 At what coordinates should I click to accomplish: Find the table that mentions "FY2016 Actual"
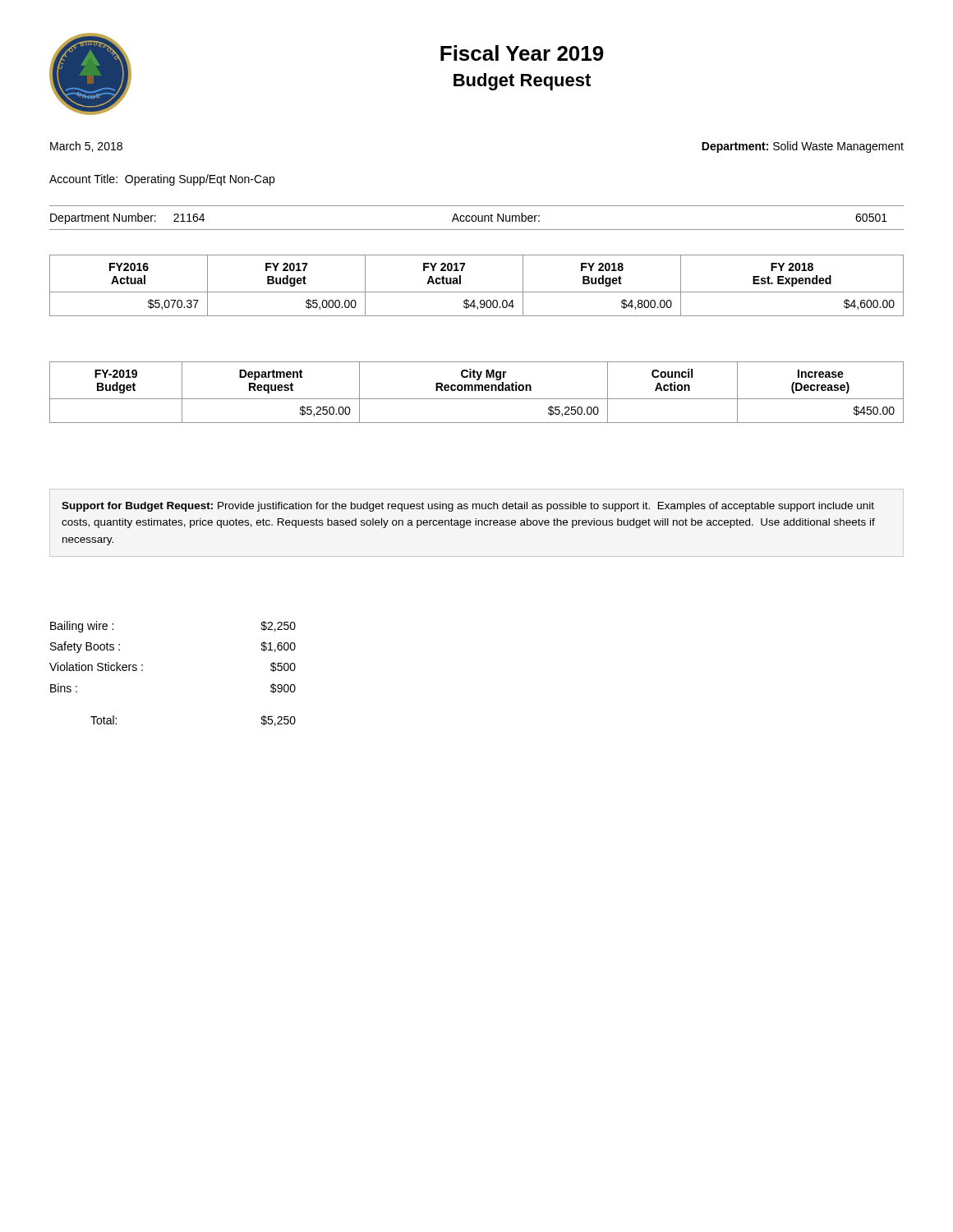(476, 285)
